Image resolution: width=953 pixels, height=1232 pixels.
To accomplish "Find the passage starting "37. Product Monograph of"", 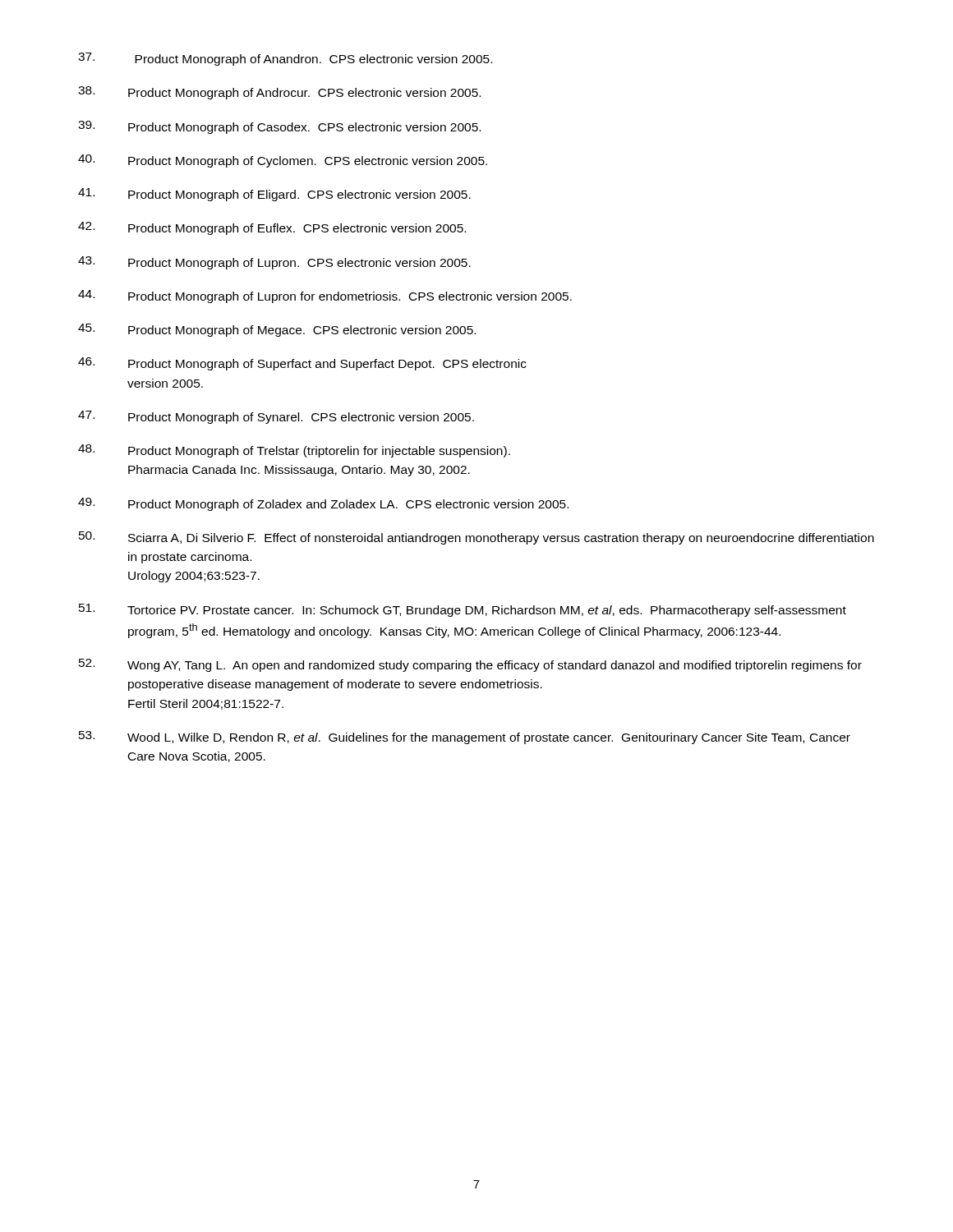I will pyautogui.click(x=476, y=59).
